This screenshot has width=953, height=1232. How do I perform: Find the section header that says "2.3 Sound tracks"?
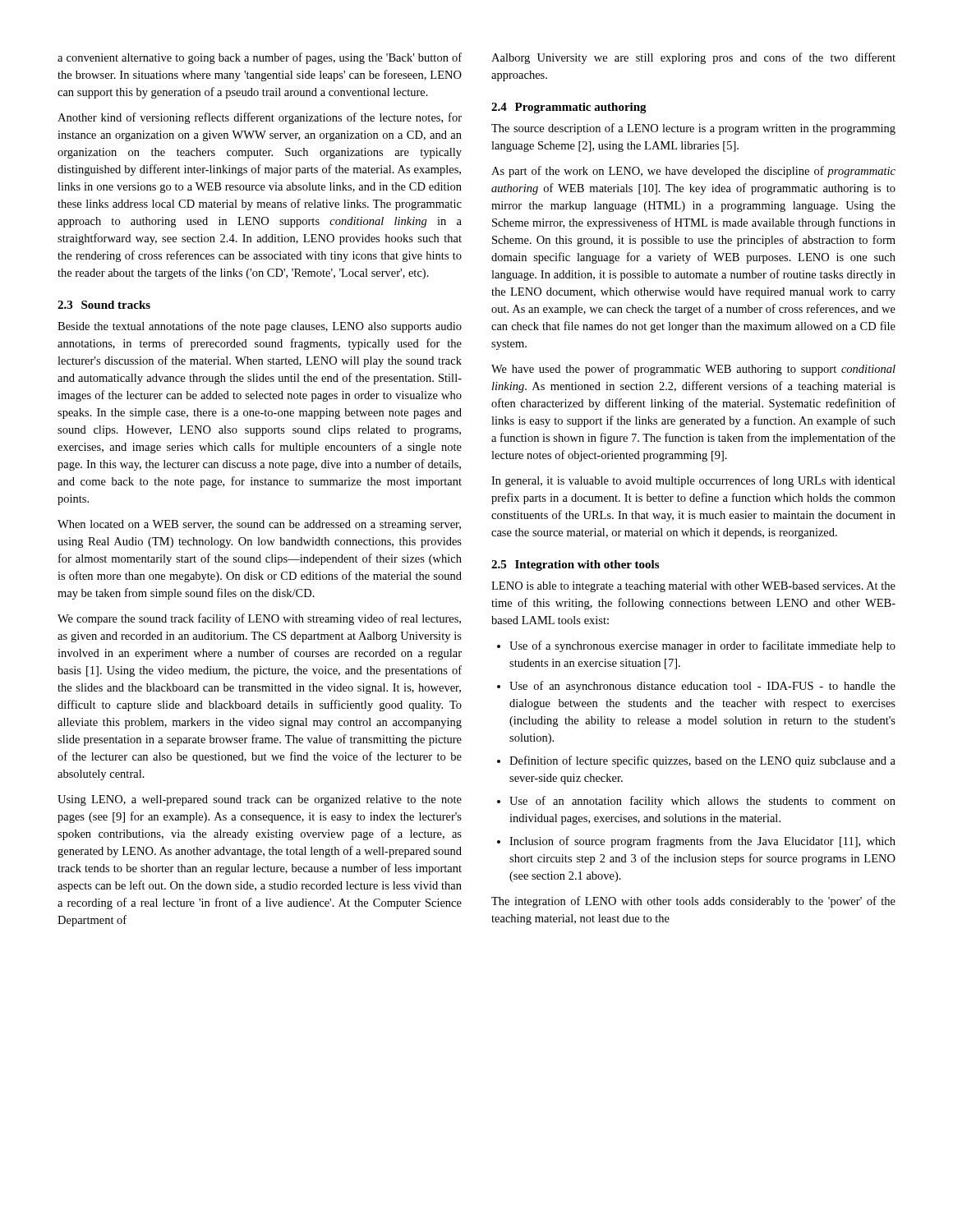[x=104, y=305]
